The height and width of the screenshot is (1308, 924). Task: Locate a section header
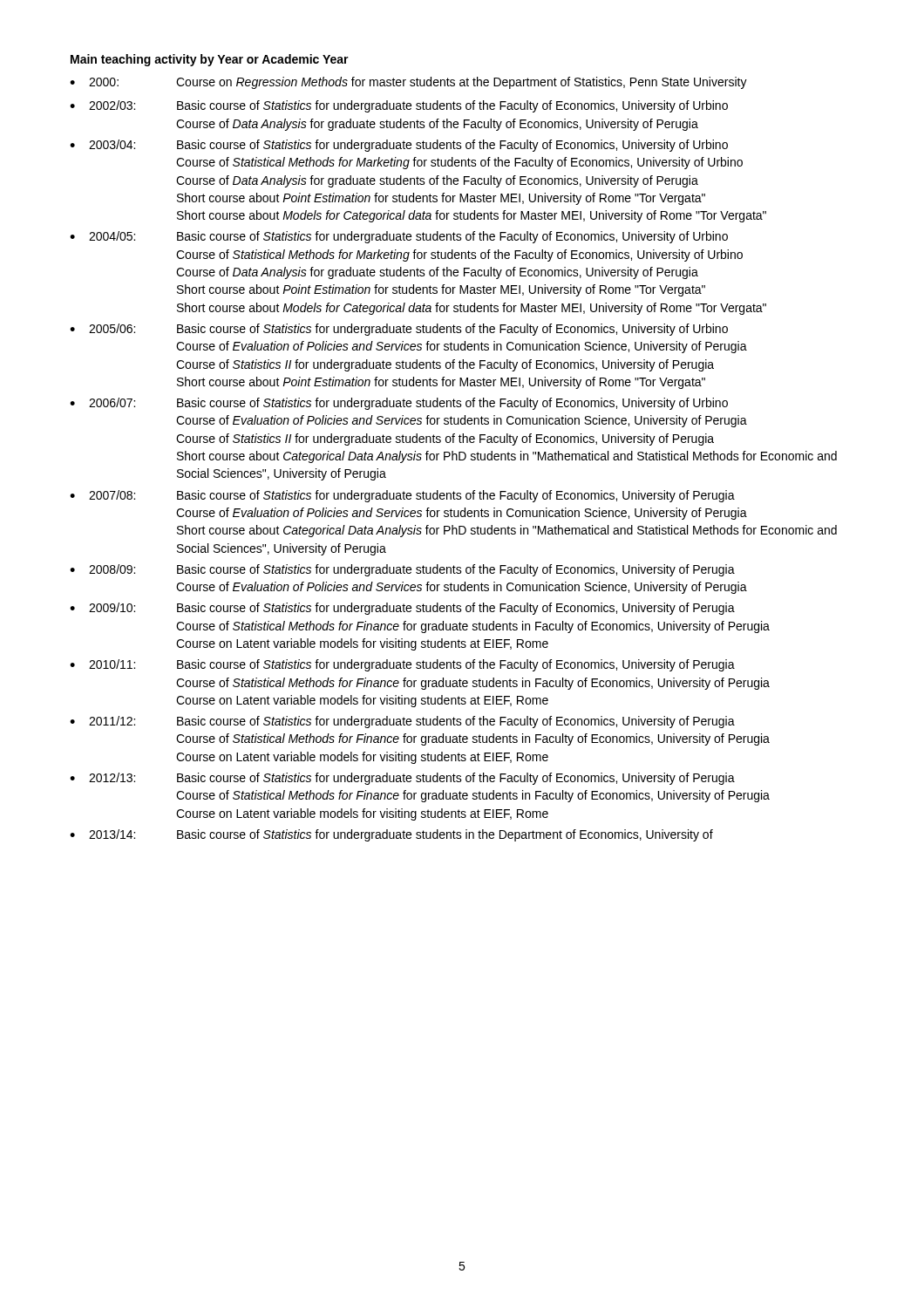click(209, 59)
